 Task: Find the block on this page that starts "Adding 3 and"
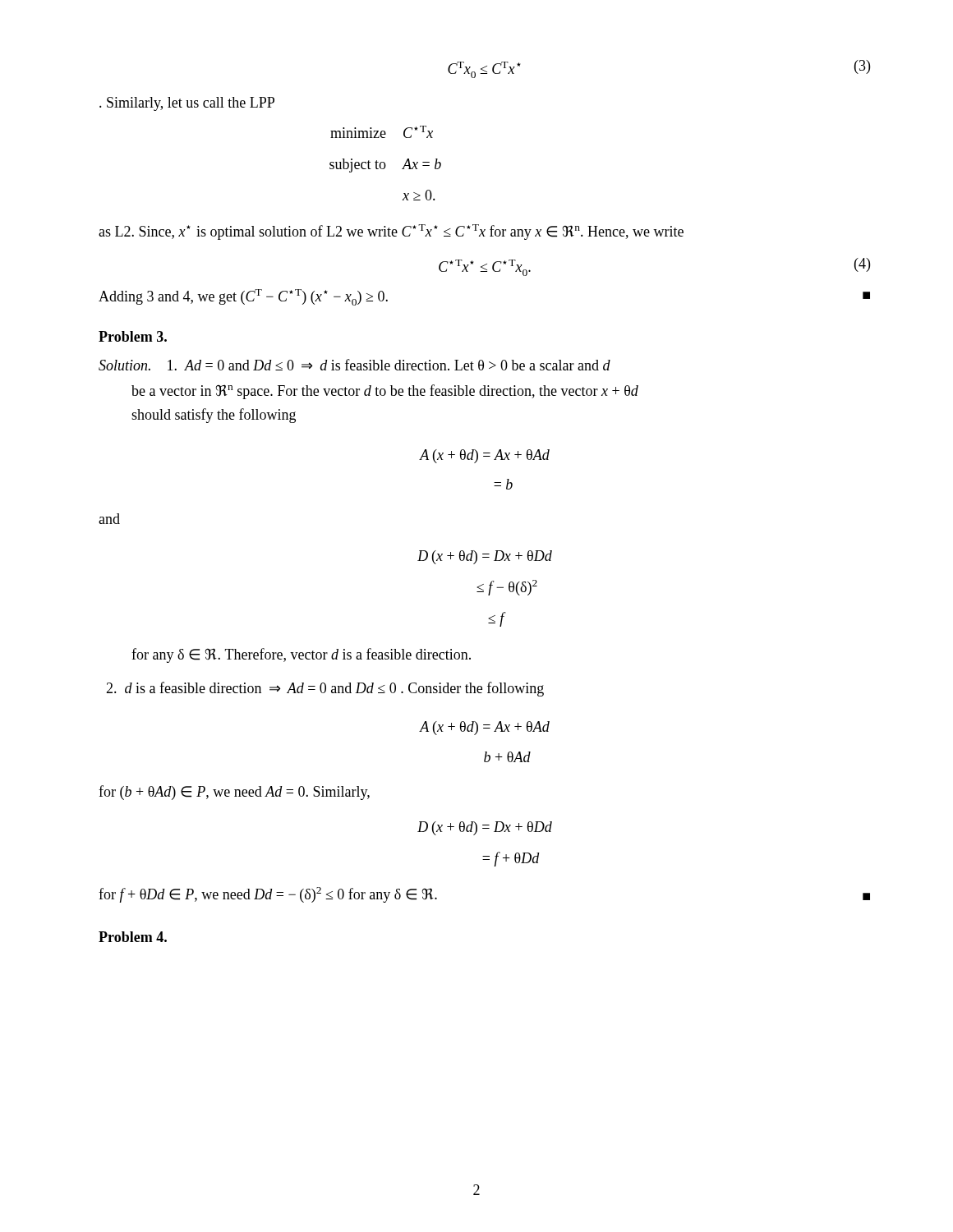242,297
